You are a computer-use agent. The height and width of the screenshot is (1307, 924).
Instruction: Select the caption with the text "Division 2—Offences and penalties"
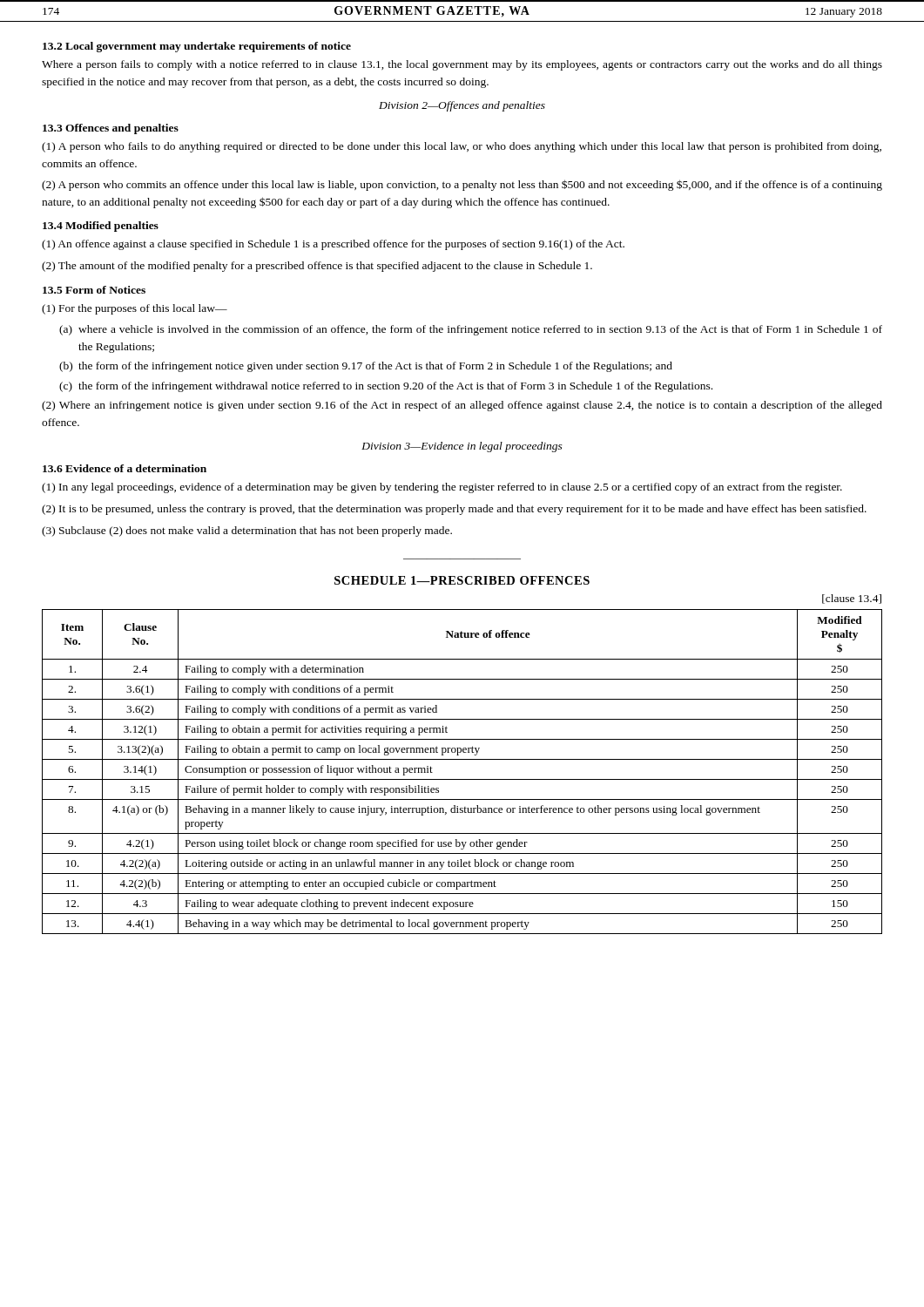click(x=462, y=105)
